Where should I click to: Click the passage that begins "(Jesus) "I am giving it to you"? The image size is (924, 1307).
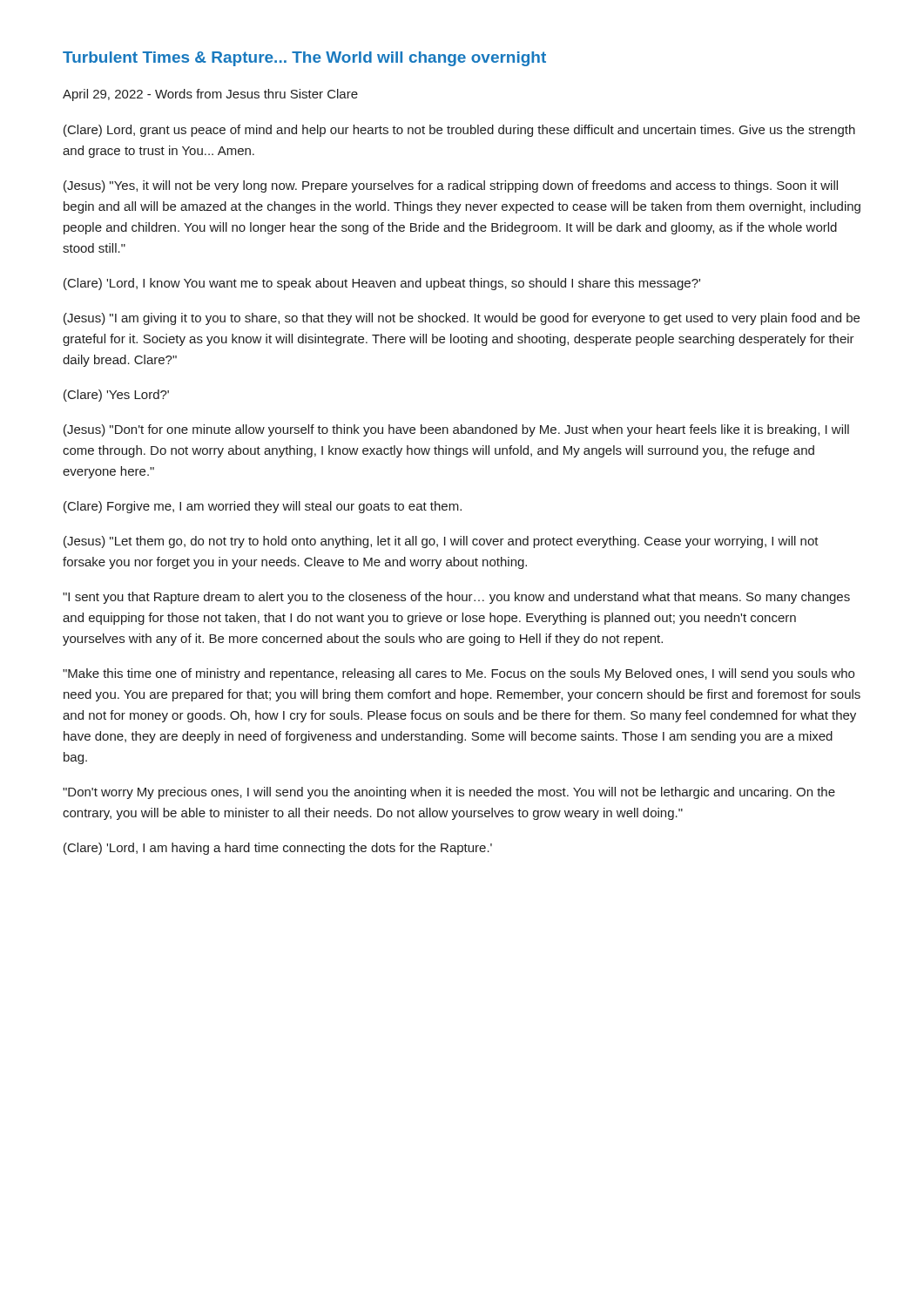tap(462, 339)
